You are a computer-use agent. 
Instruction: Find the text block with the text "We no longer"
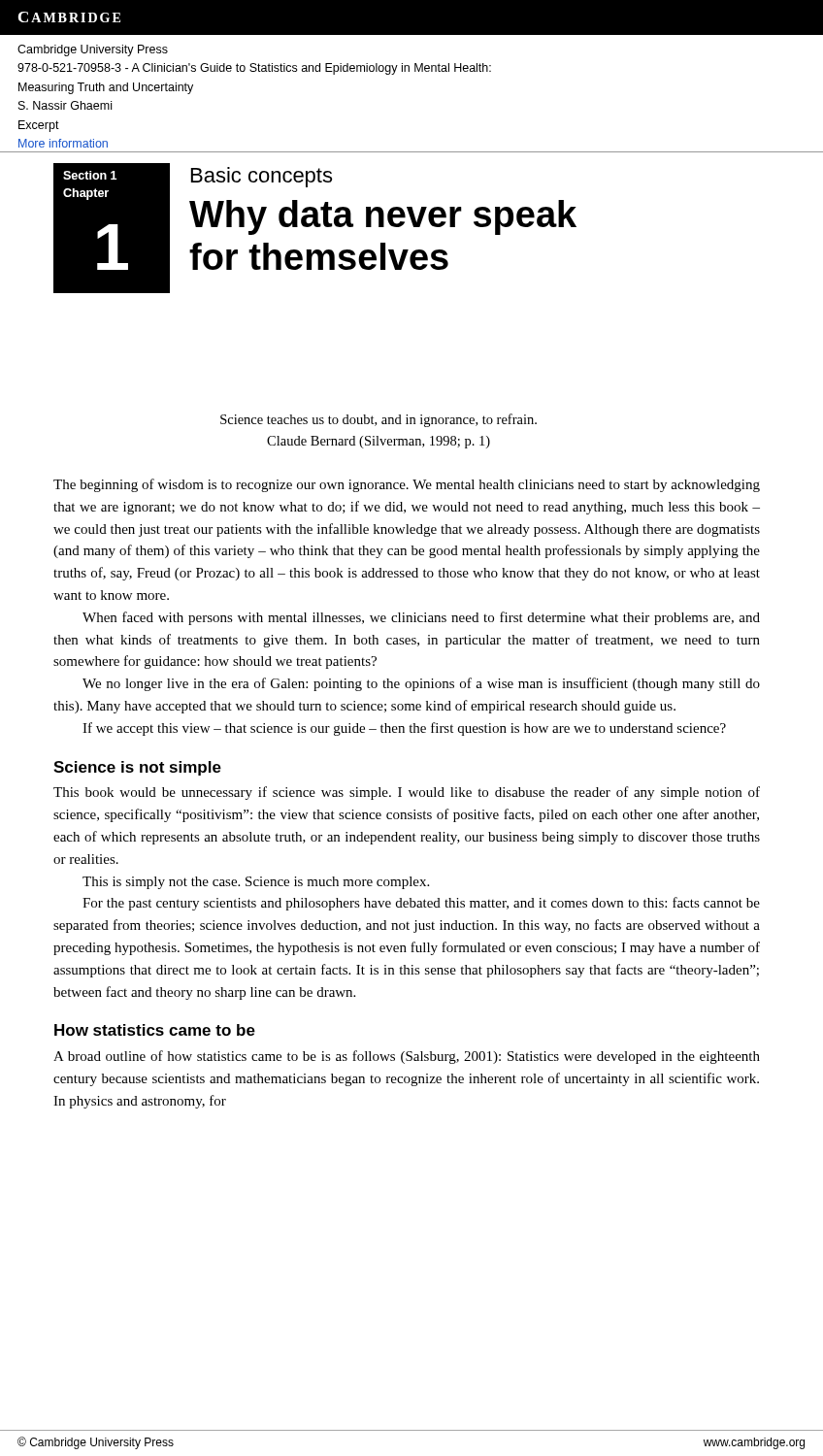tap(407, 695)
